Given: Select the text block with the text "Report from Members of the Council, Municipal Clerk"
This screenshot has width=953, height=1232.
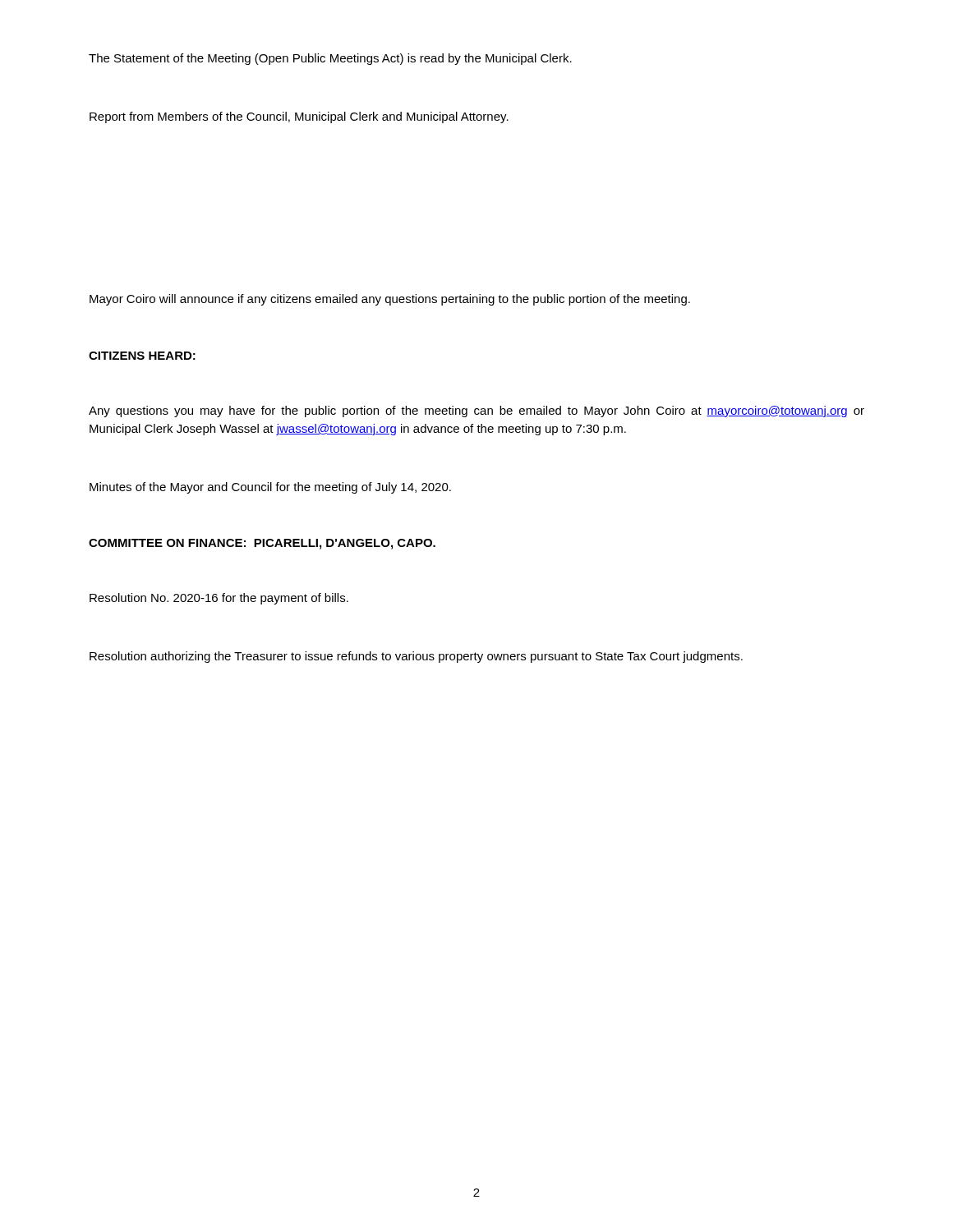Looking at the screenshot, I should pos(299,116).
